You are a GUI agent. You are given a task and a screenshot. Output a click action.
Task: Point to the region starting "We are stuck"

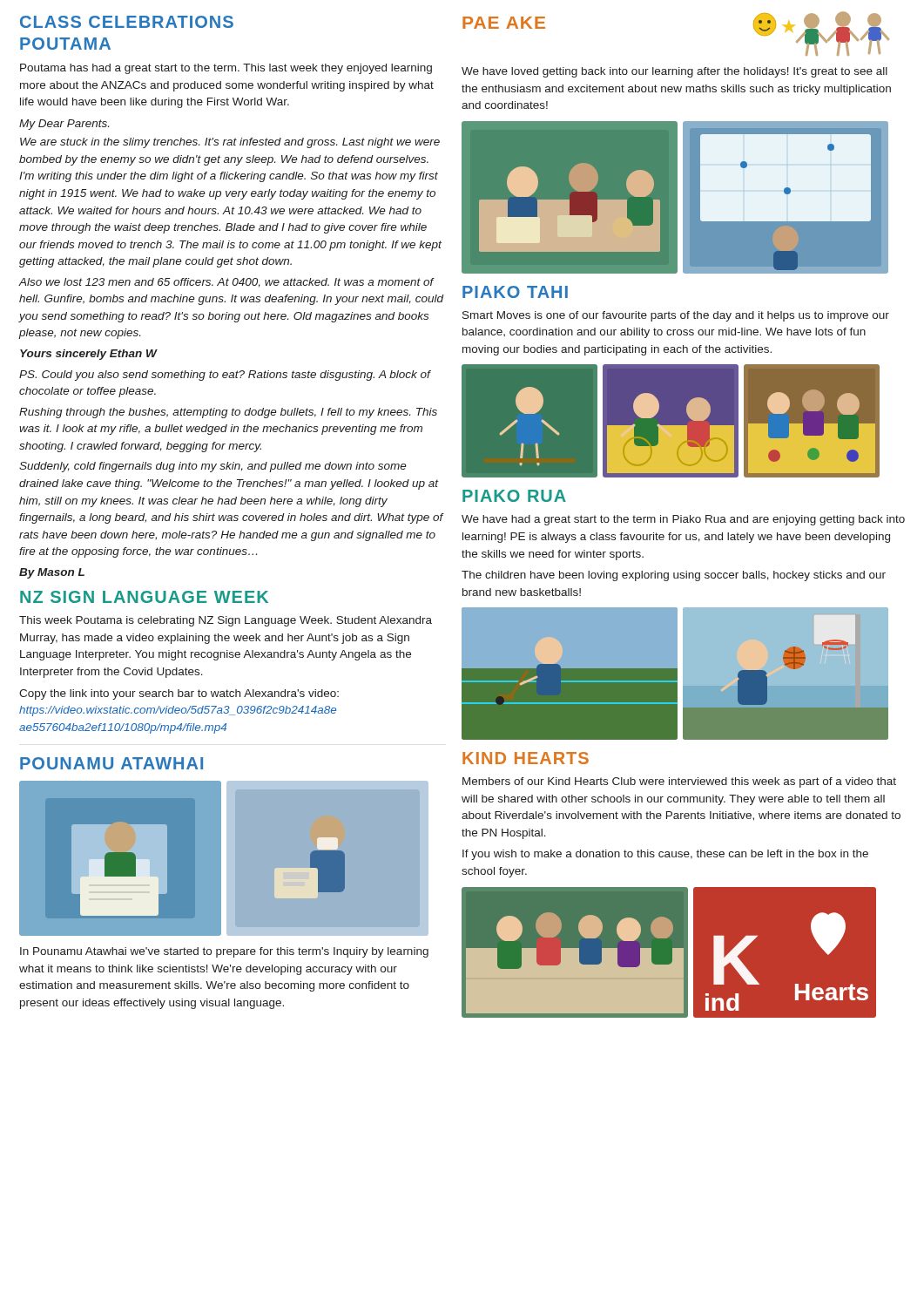(233, 267)
